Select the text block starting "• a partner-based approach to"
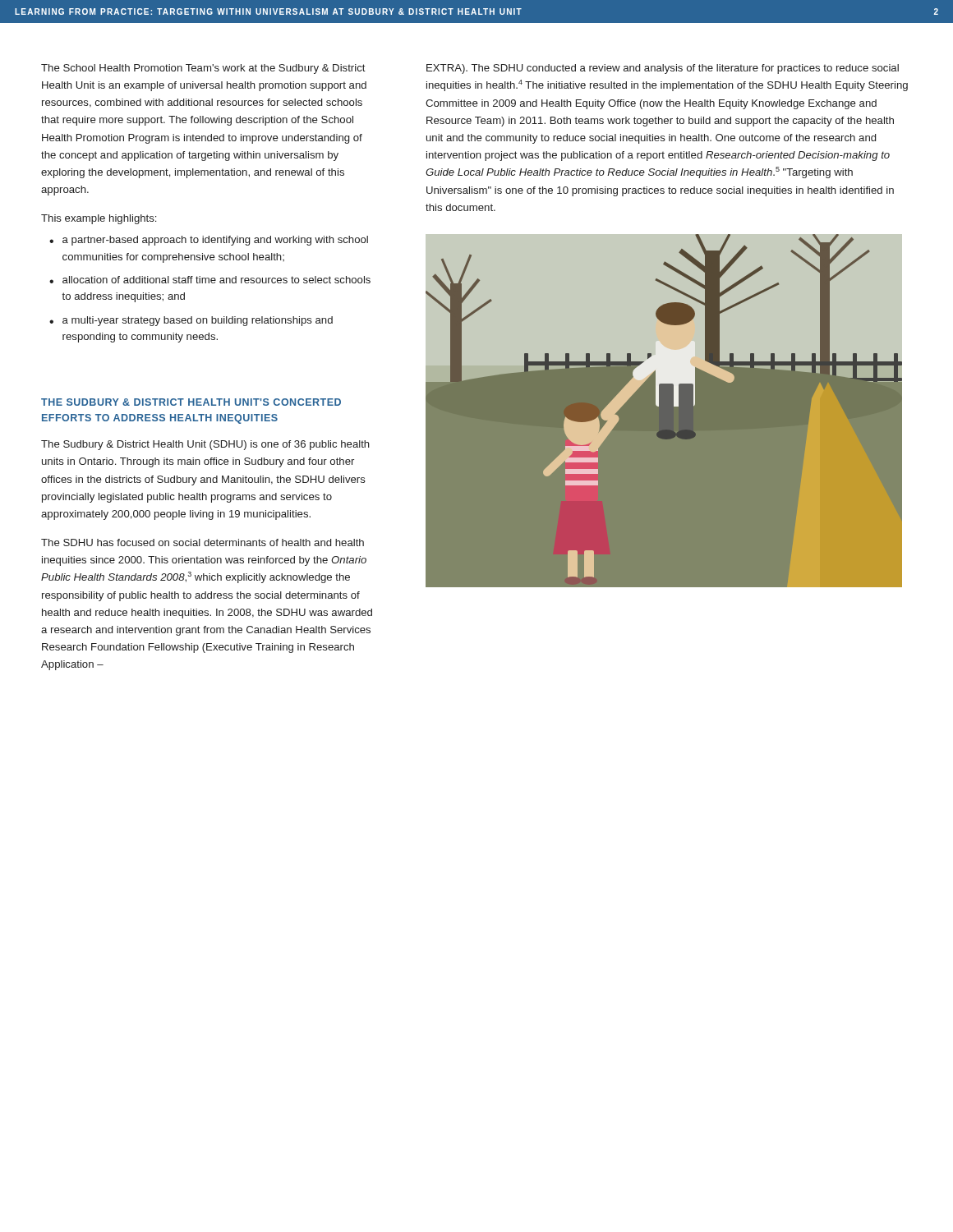 [x=214, y=249]
